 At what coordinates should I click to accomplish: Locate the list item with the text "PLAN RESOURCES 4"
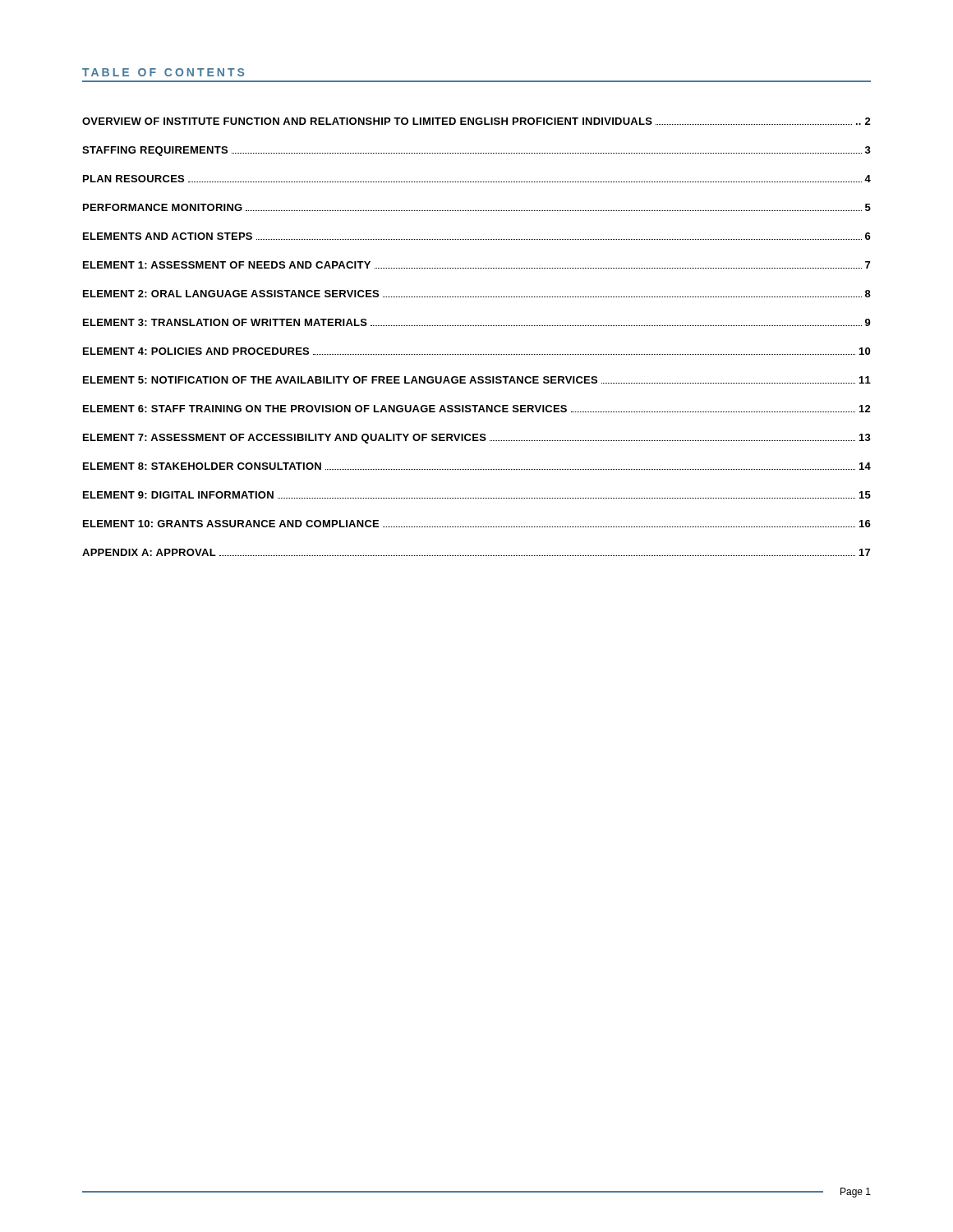coord(476,179)
